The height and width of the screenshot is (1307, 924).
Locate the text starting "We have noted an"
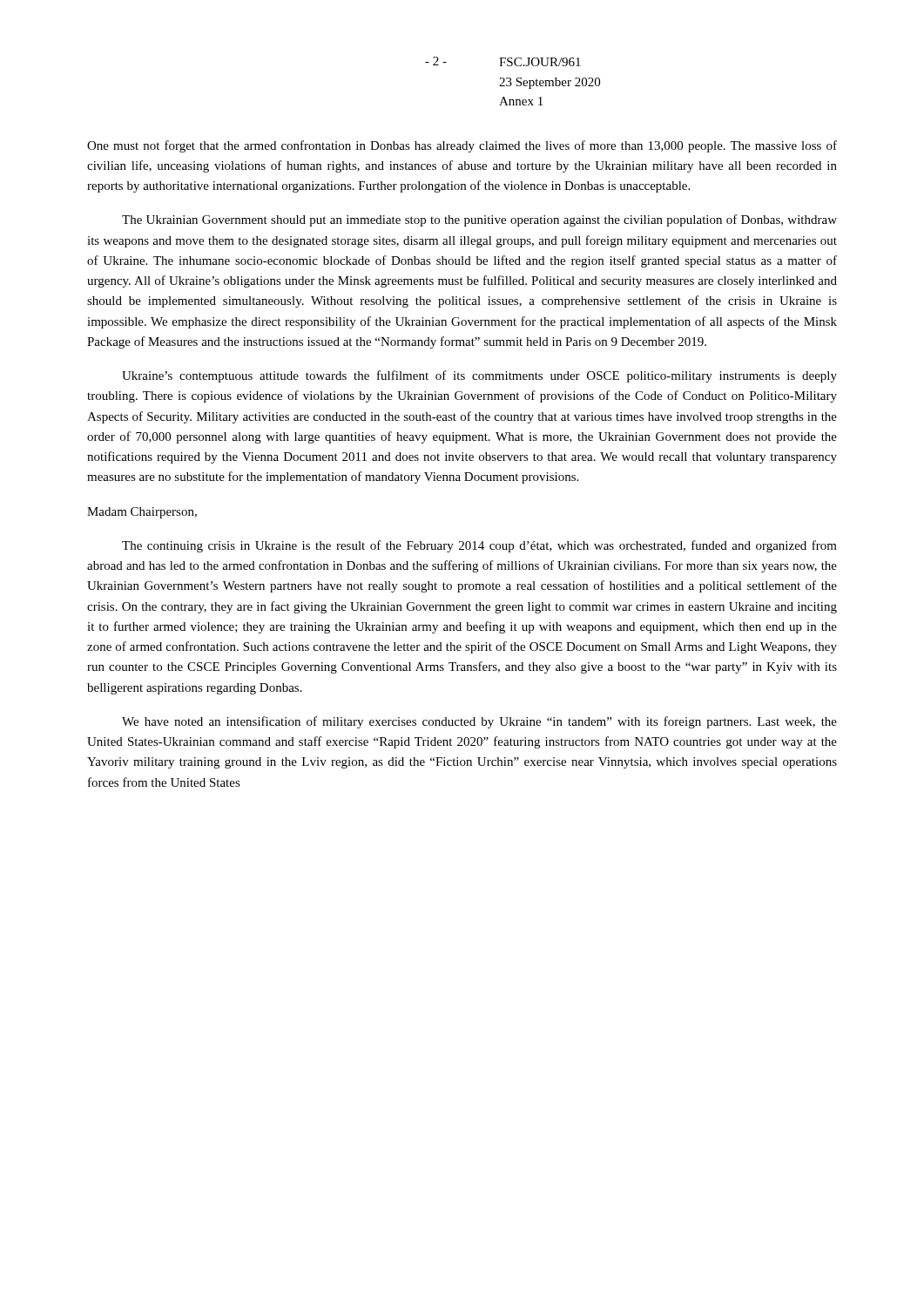(462, 752)
